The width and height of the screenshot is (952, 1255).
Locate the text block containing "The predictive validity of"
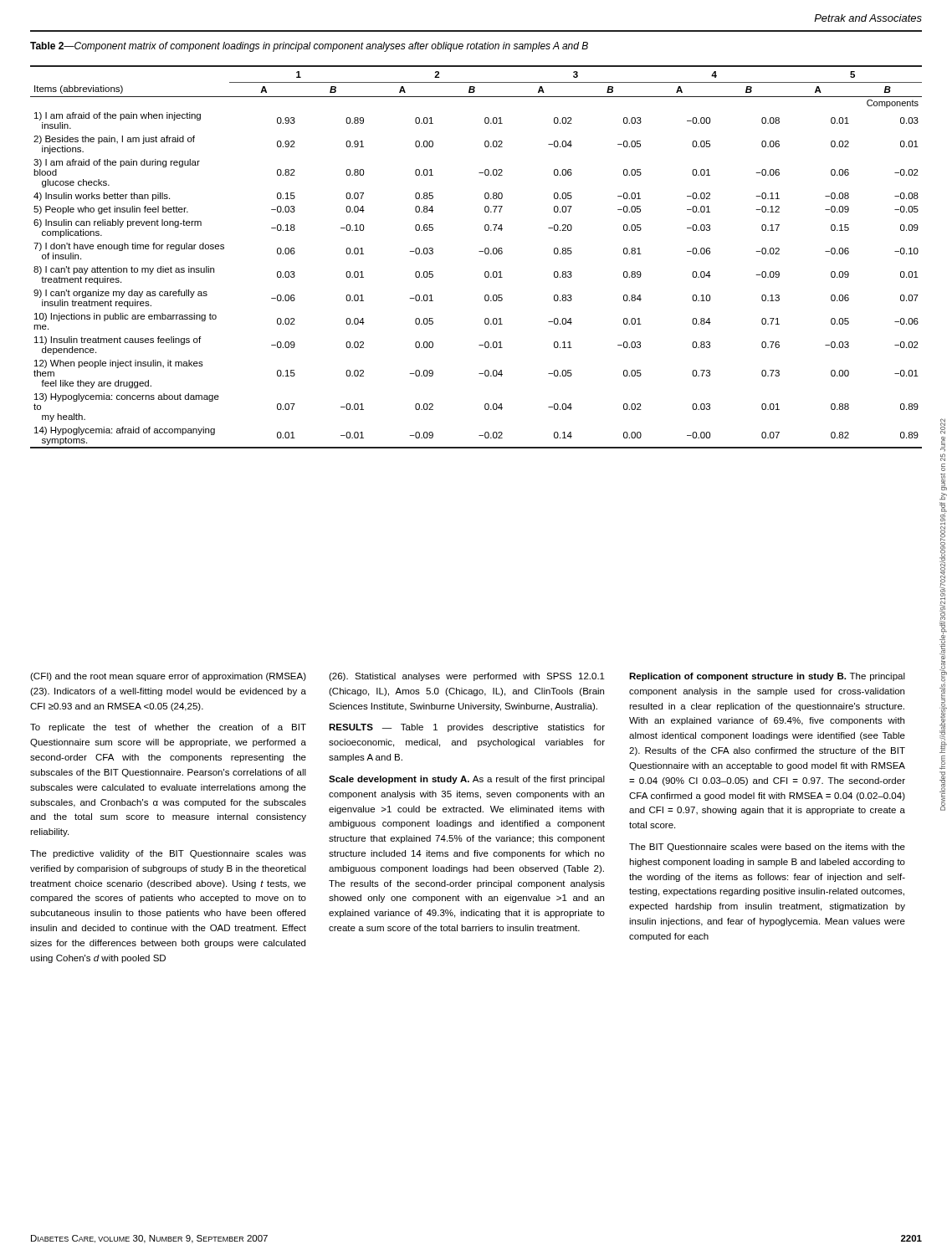coord(168,906)
